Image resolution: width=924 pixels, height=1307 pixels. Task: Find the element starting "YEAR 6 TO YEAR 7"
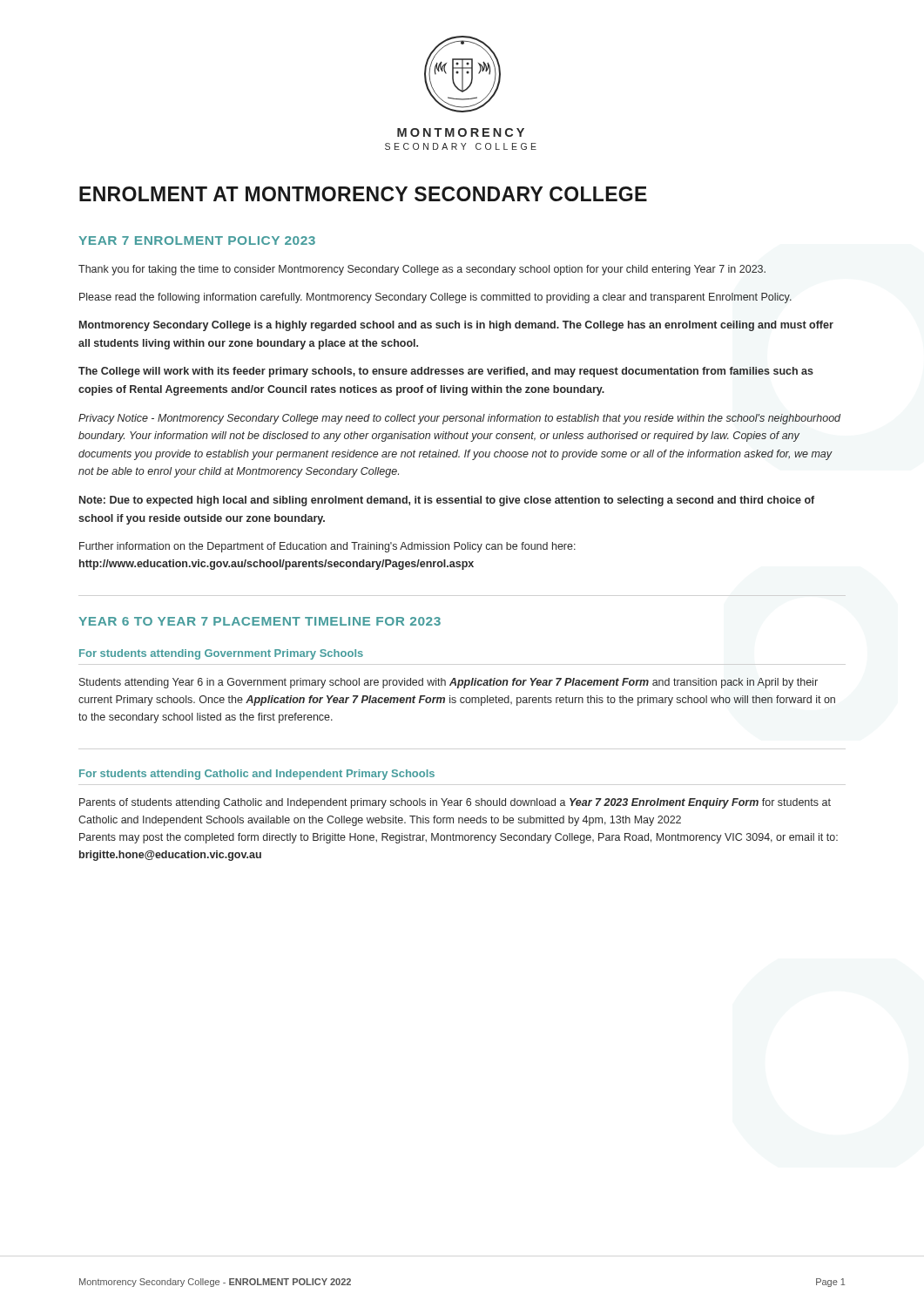tap(260, 621)
